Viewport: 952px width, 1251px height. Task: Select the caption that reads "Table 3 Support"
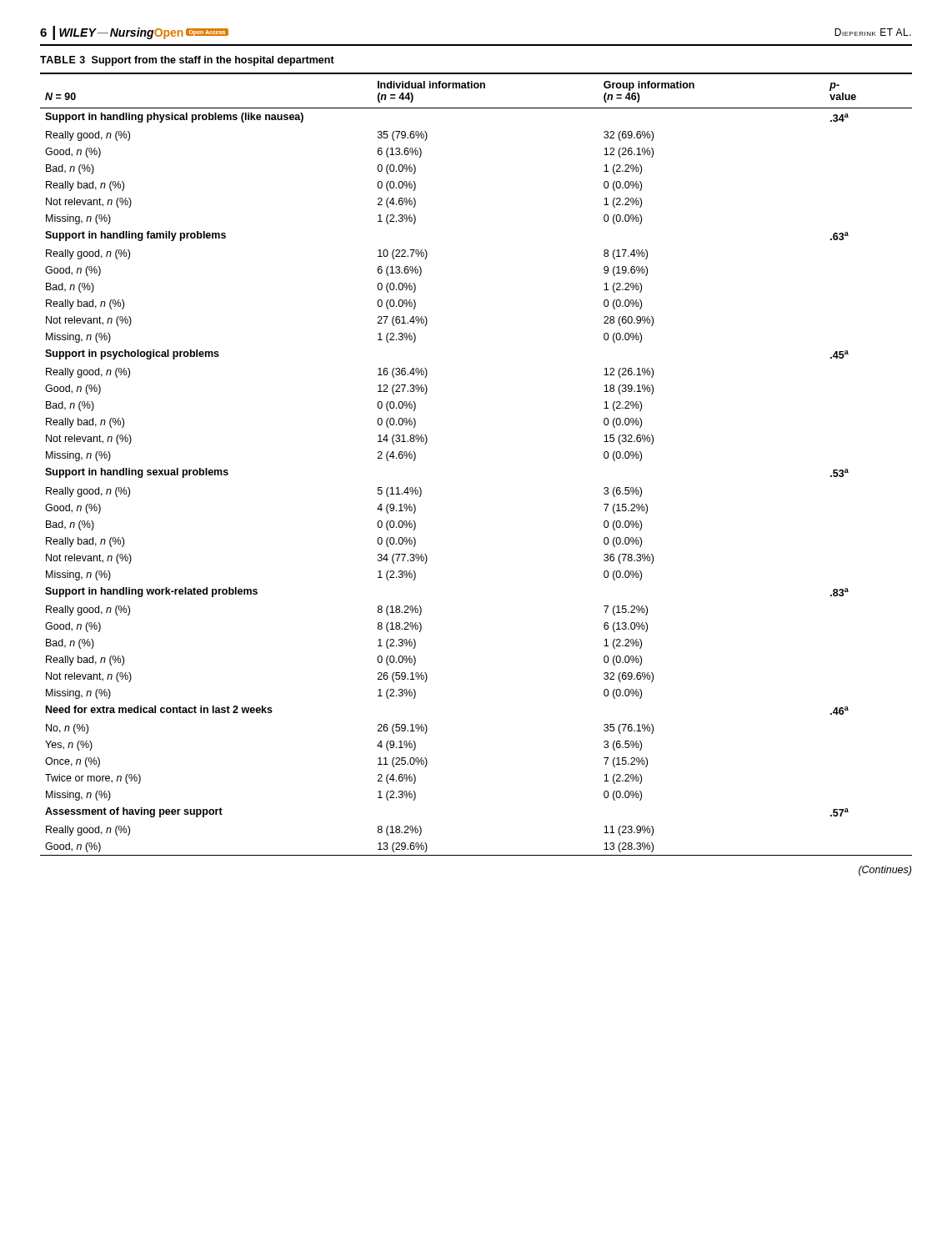[x=187, y=60]
